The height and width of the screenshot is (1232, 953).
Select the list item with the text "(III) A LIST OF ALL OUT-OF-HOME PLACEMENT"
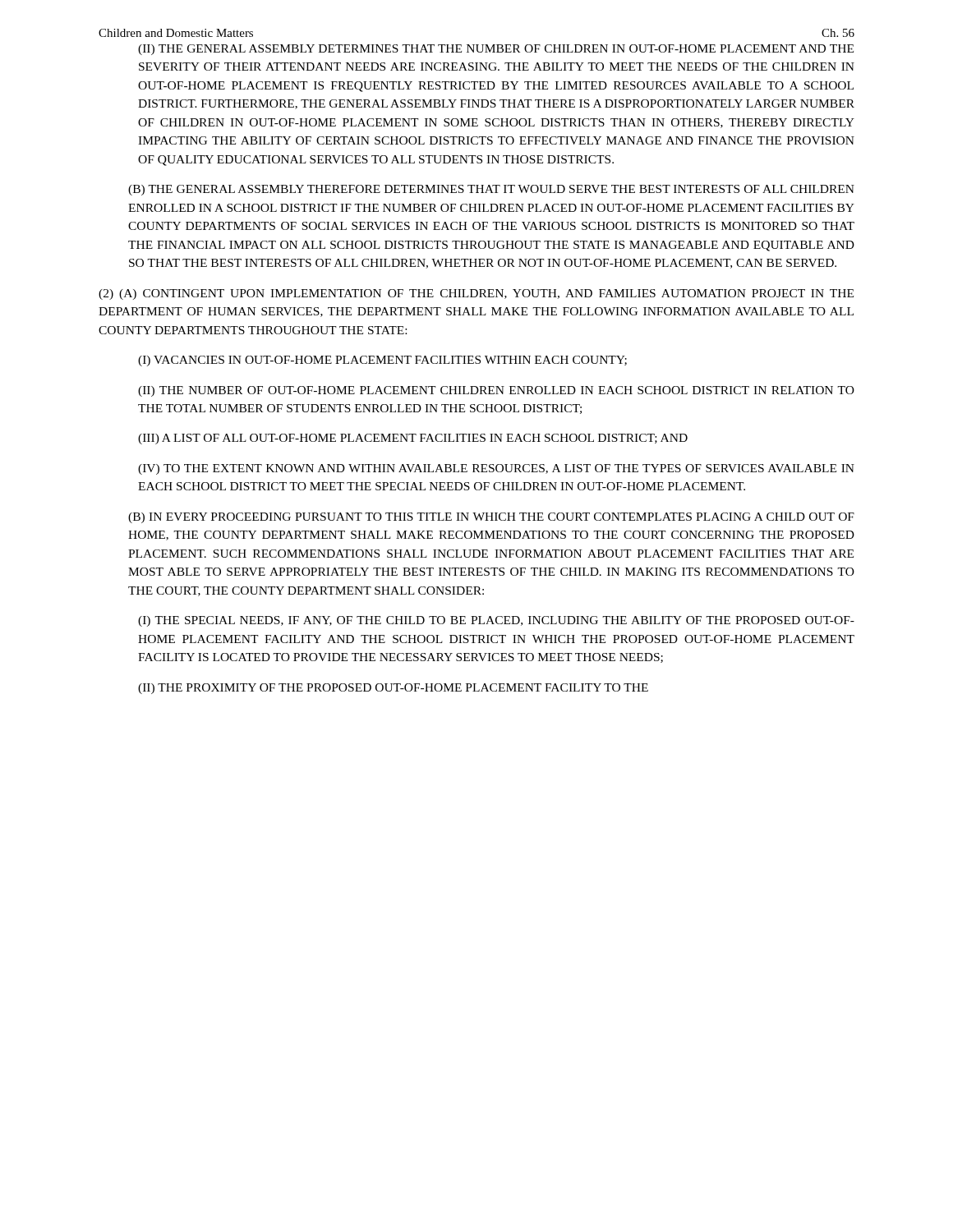[476, 438]
